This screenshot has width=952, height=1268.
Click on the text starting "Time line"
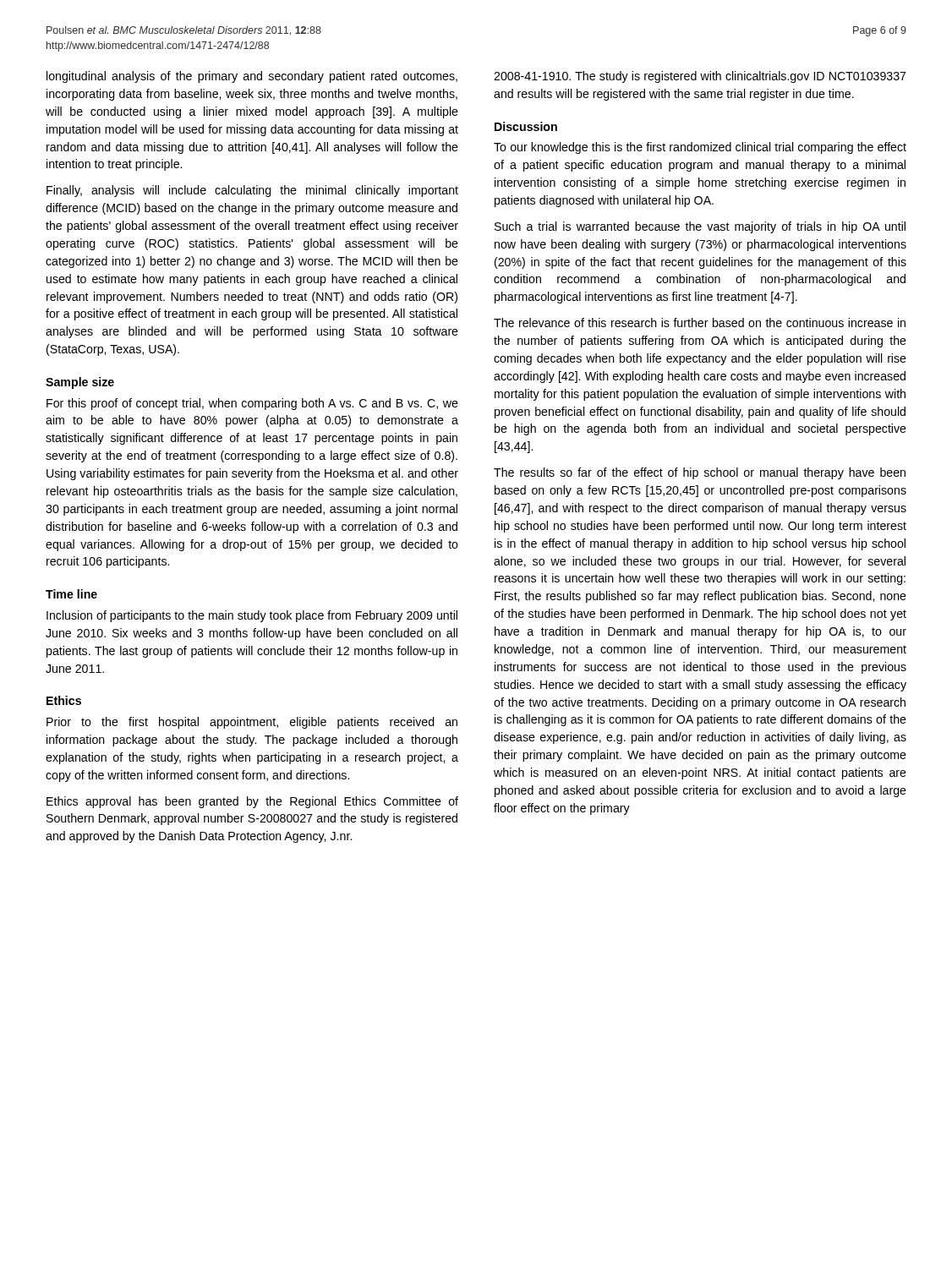coord(71,594)
